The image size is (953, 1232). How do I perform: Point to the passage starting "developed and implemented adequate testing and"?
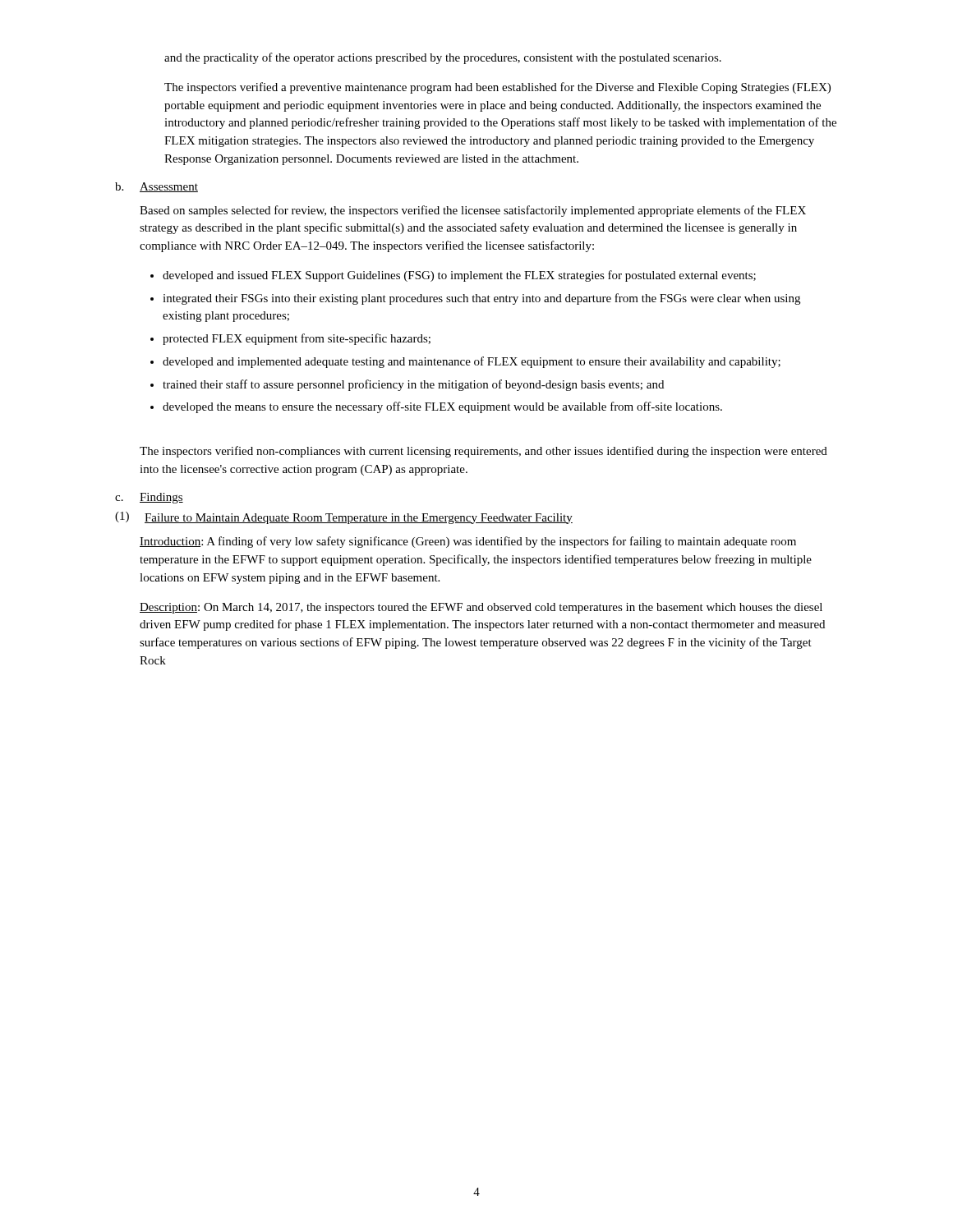pyautogui.click(x=472, y=361)
